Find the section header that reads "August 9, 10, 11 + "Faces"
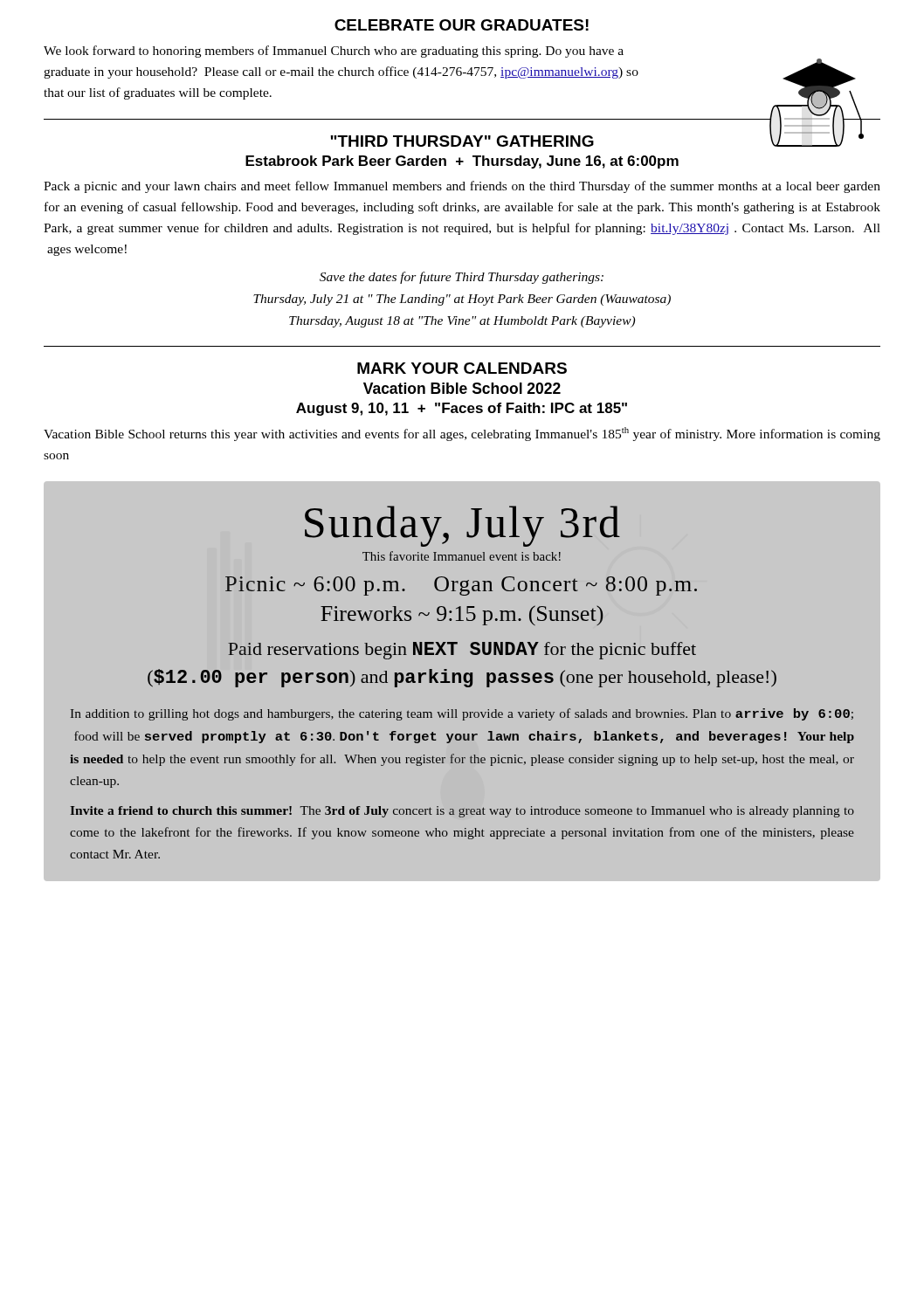 462,408
